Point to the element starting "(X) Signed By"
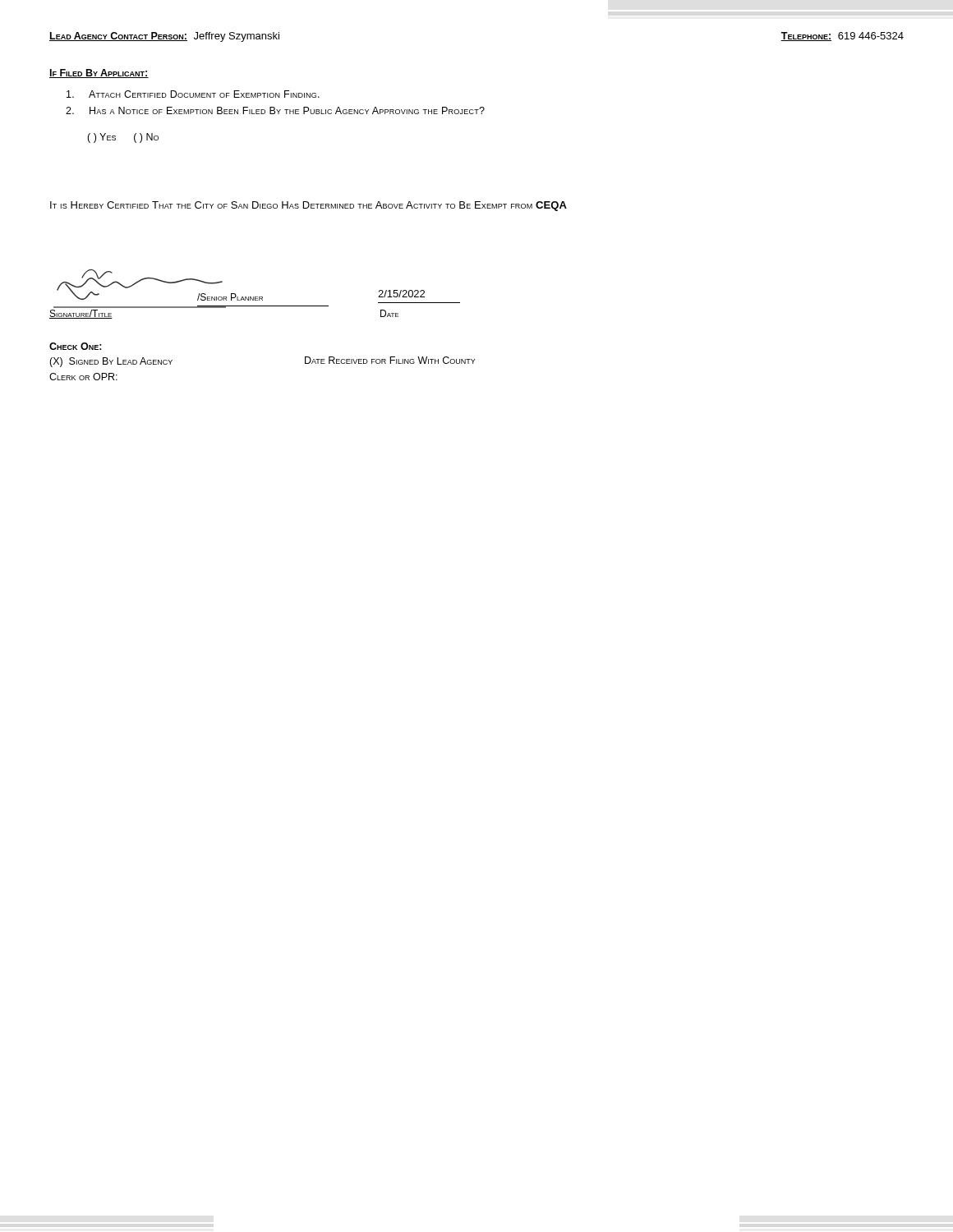Image resolution: width=953 pixels, height=1232 pixels. pos(111,361)
